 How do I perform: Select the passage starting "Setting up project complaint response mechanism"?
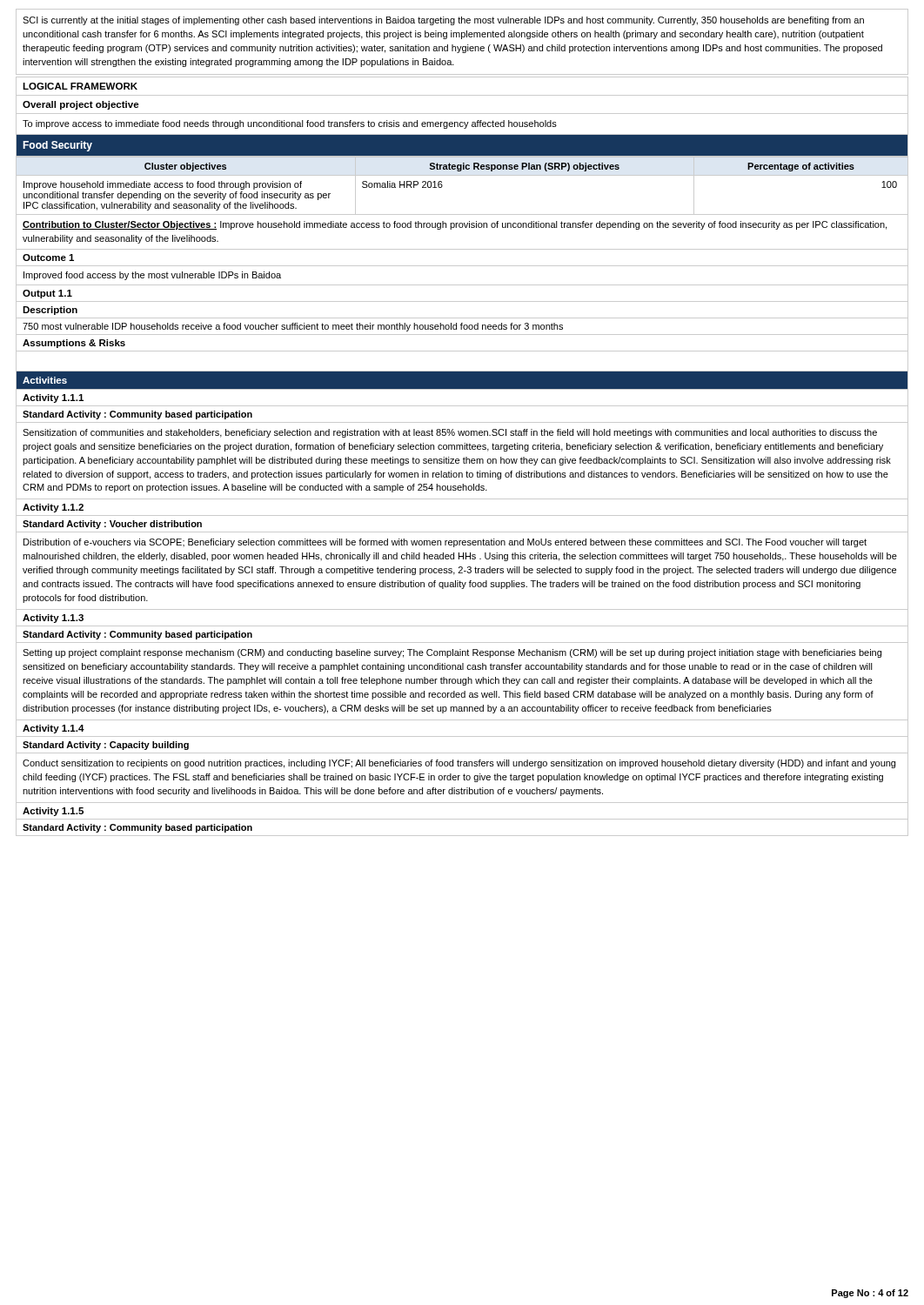pyautogui.click(x=452, y=680)
